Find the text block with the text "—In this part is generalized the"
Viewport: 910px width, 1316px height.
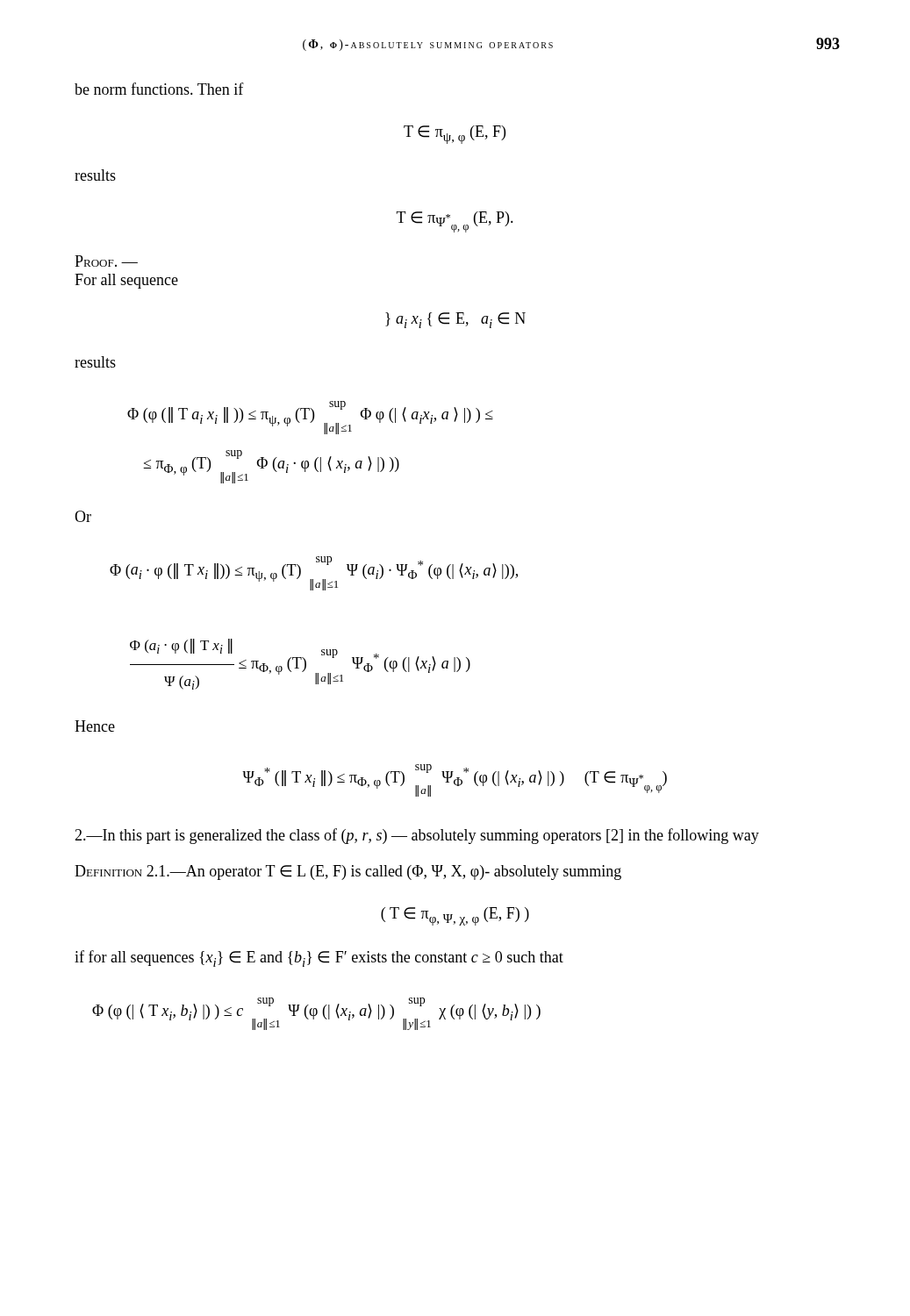tap(417, 835)
